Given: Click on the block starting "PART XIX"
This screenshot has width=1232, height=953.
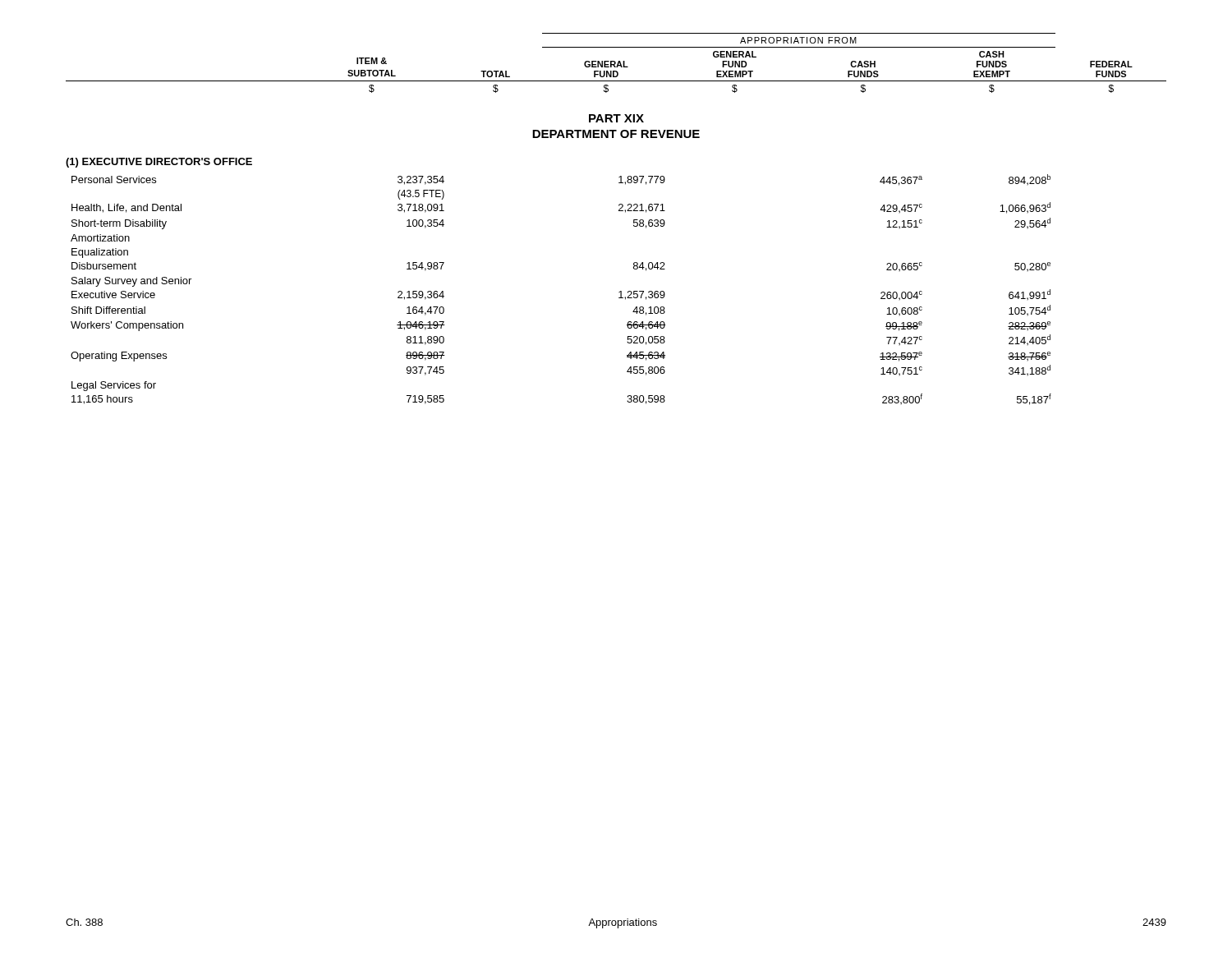Looking at the screenshot, I should [616, 118].
